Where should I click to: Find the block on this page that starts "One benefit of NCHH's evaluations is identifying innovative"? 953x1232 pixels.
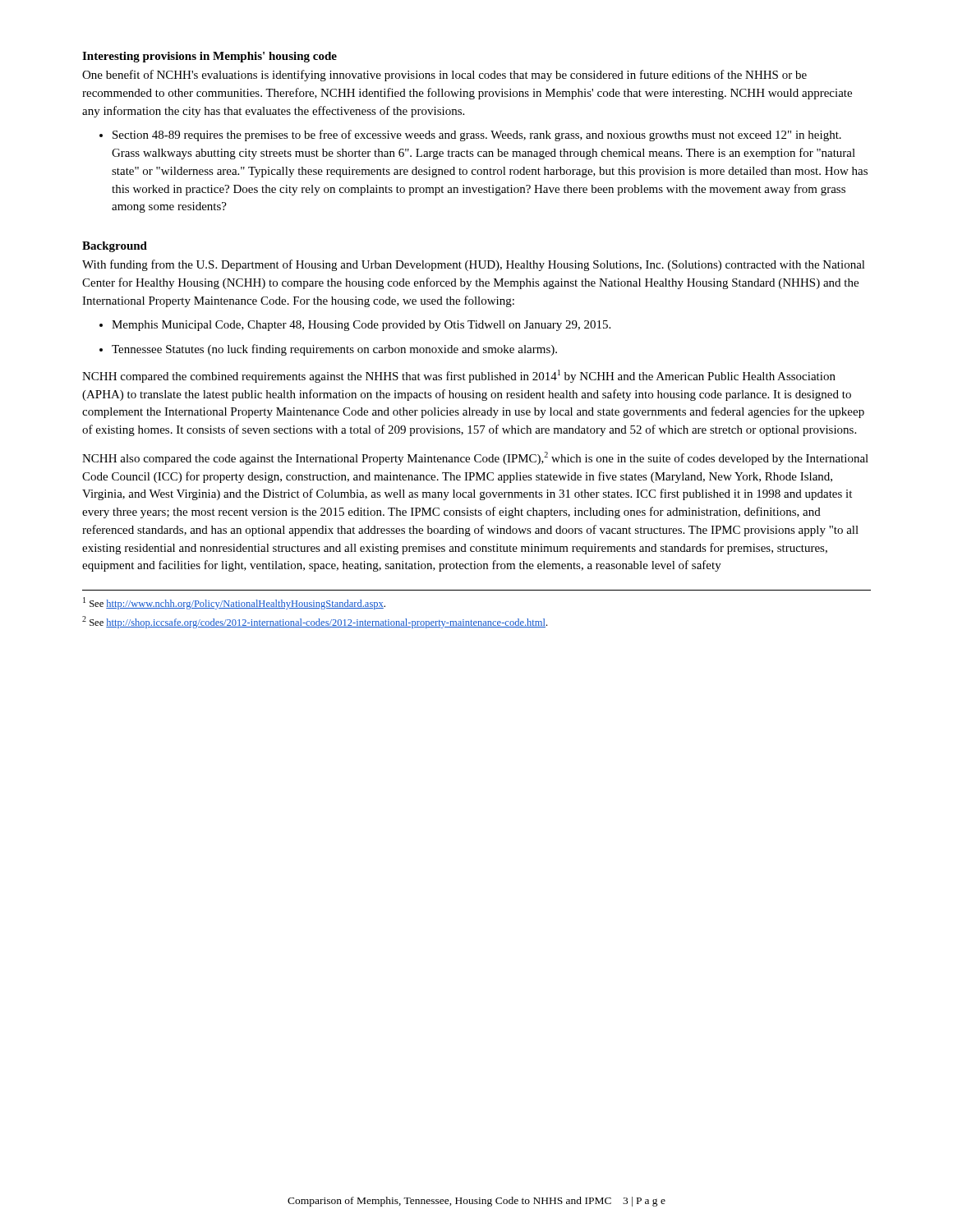pos(467,93)
